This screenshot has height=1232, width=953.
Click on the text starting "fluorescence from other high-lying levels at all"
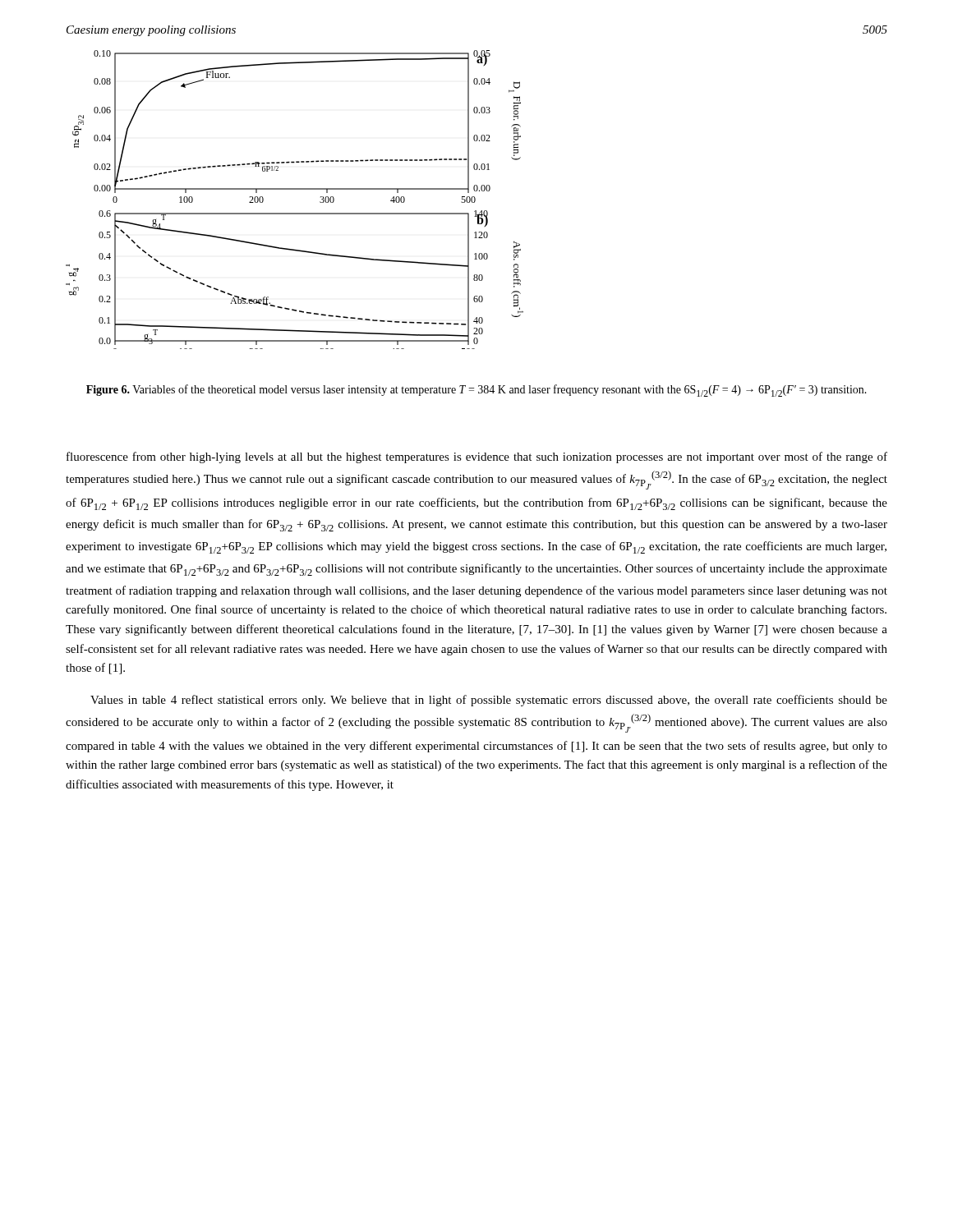coord(476,621)
